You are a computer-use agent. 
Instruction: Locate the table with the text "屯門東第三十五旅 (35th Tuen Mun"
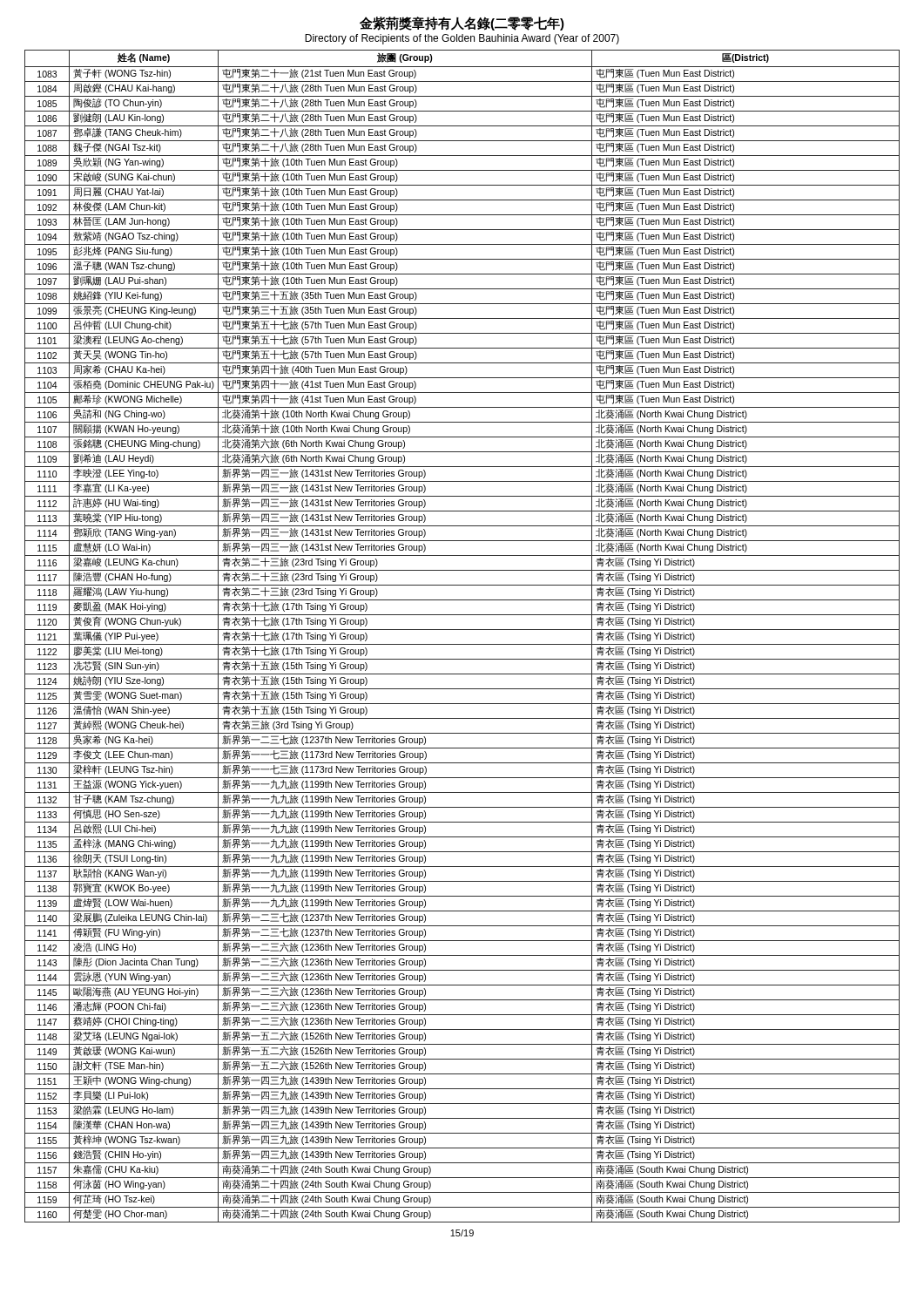462,636
